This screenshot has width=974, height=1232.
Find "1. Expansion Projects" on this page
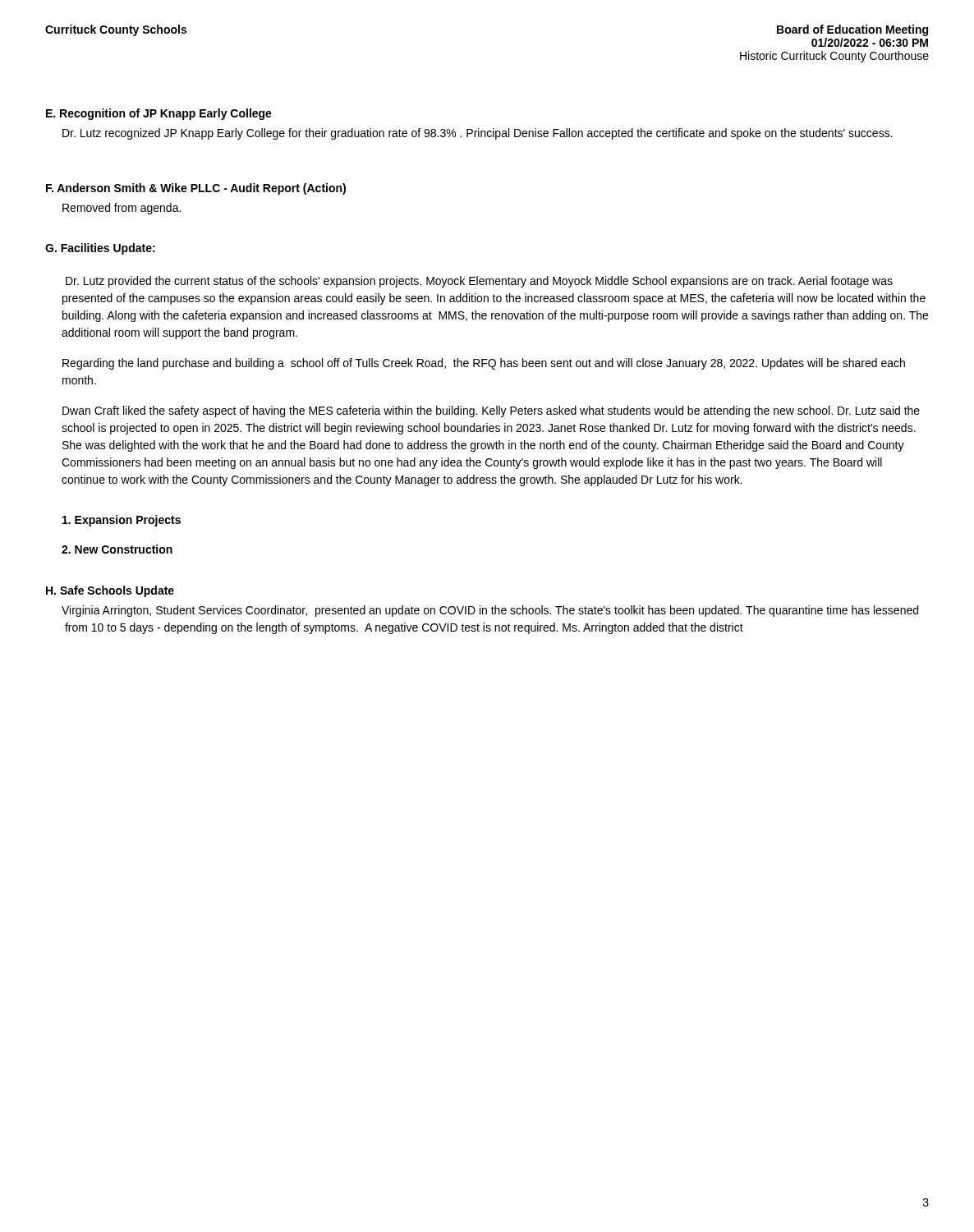coord(121,520)
